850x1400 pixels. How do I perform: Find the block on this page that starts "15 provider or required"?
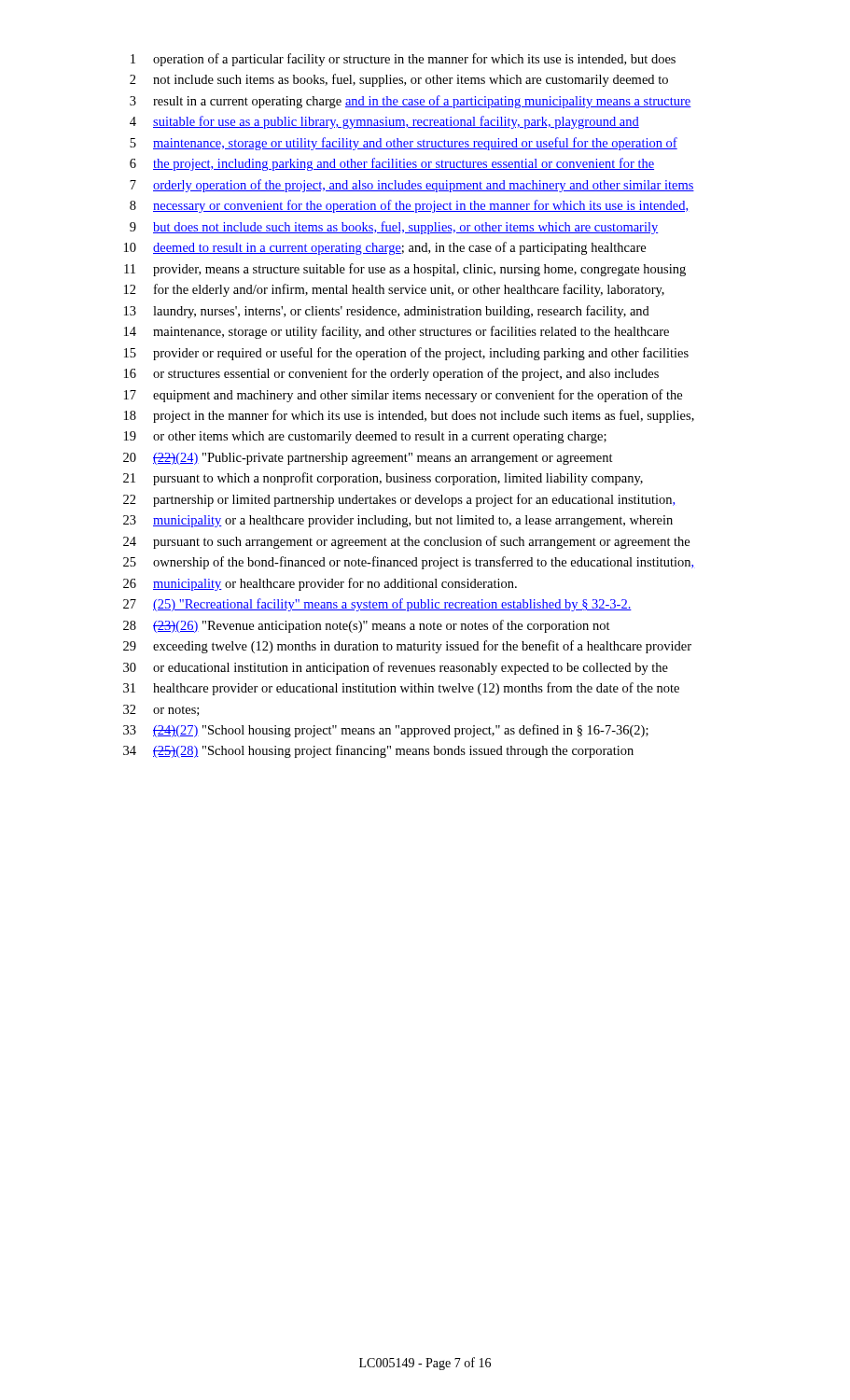click(442, 353)
